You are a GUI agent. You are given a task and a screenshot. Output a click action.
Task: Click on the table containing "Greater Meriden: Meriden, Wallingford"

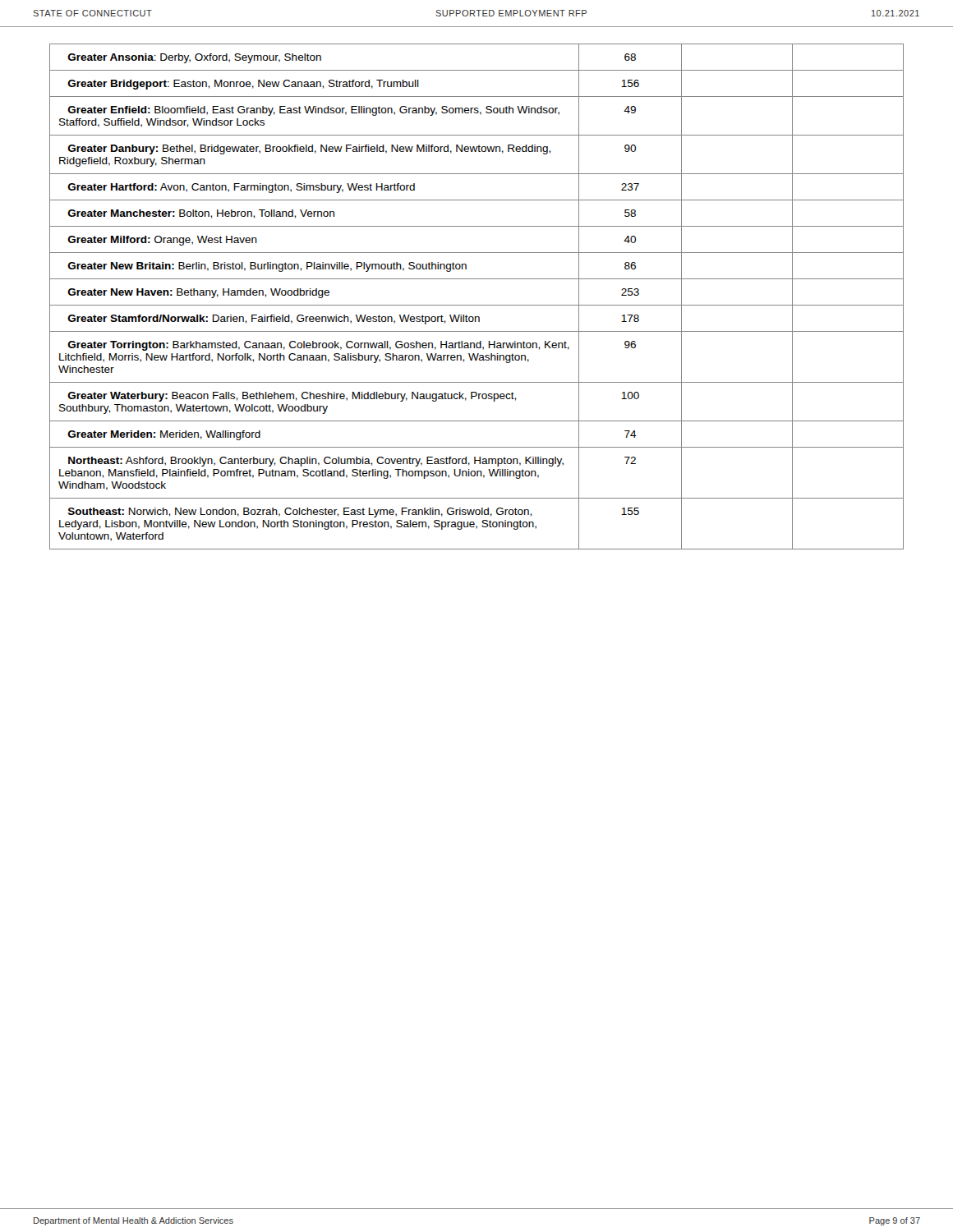coord(476,296)
